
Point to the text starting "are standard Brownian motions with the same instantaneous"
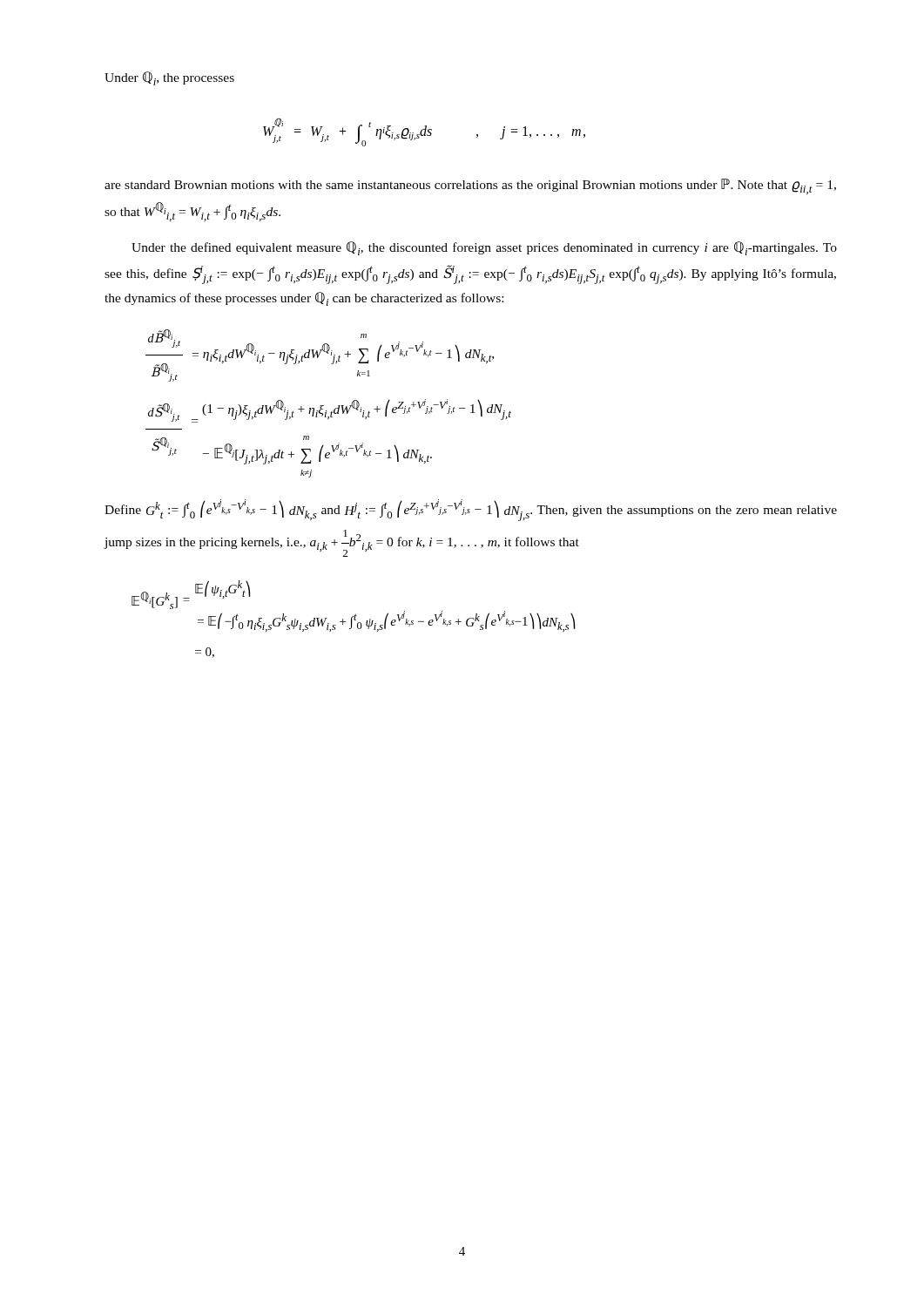pyautogui.click(x=471, y=200)
